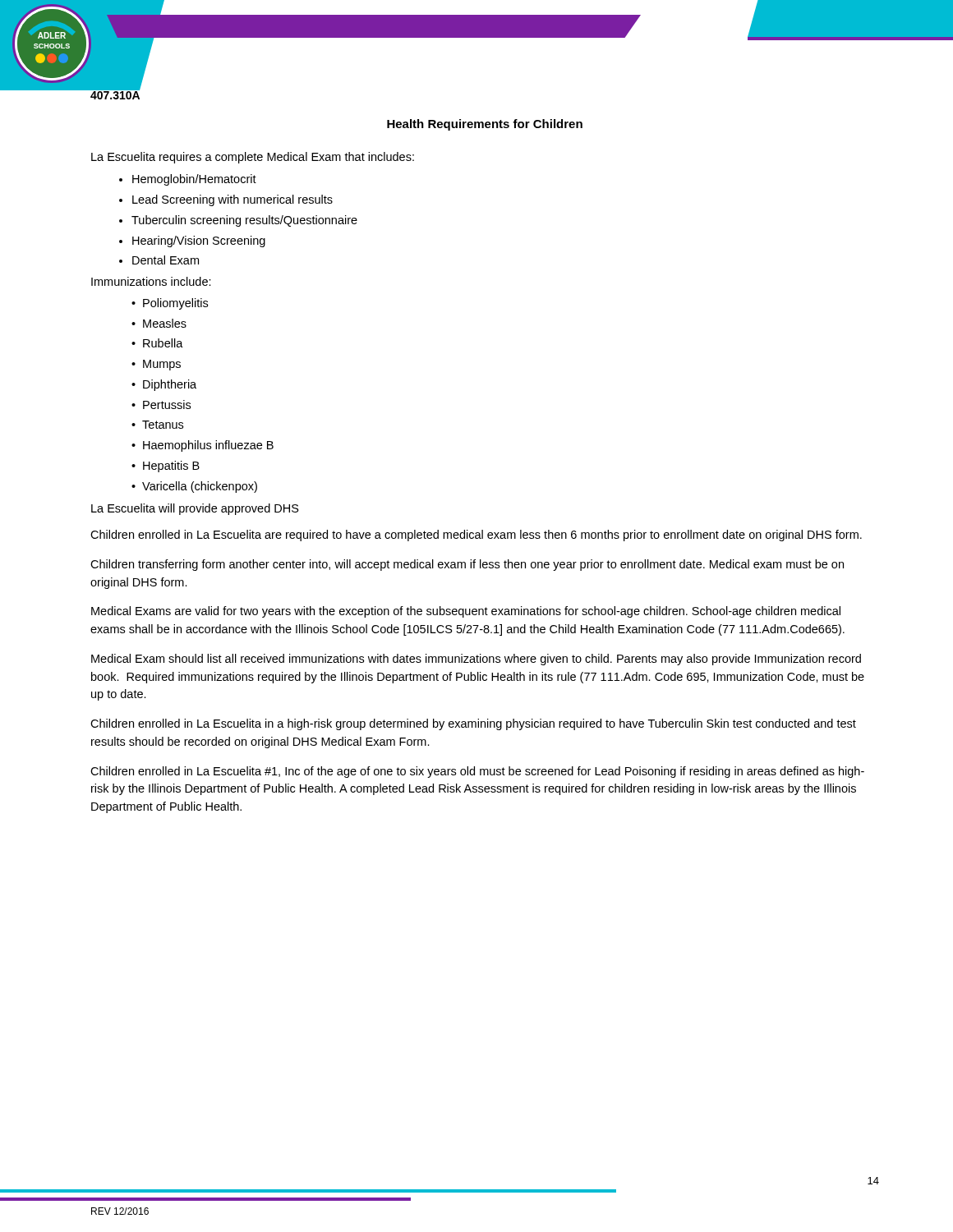This screenshot has height=1232, width=953.
Task: Select the element starting "Varicella (chickenpox)"
Action: click(x=200, y=486)
